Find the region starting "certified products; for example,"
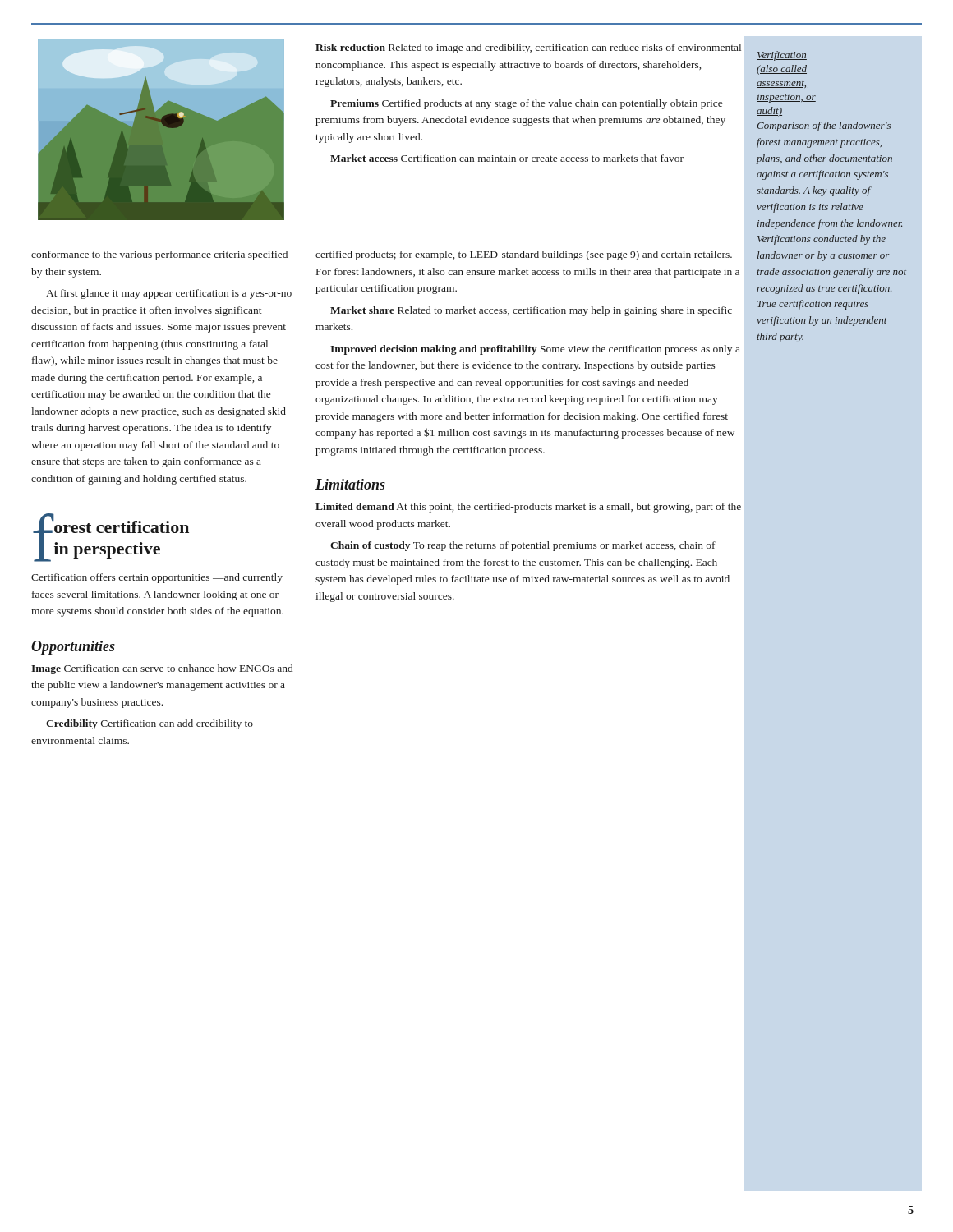953x1232 pixels. click(x=528, y=271)
